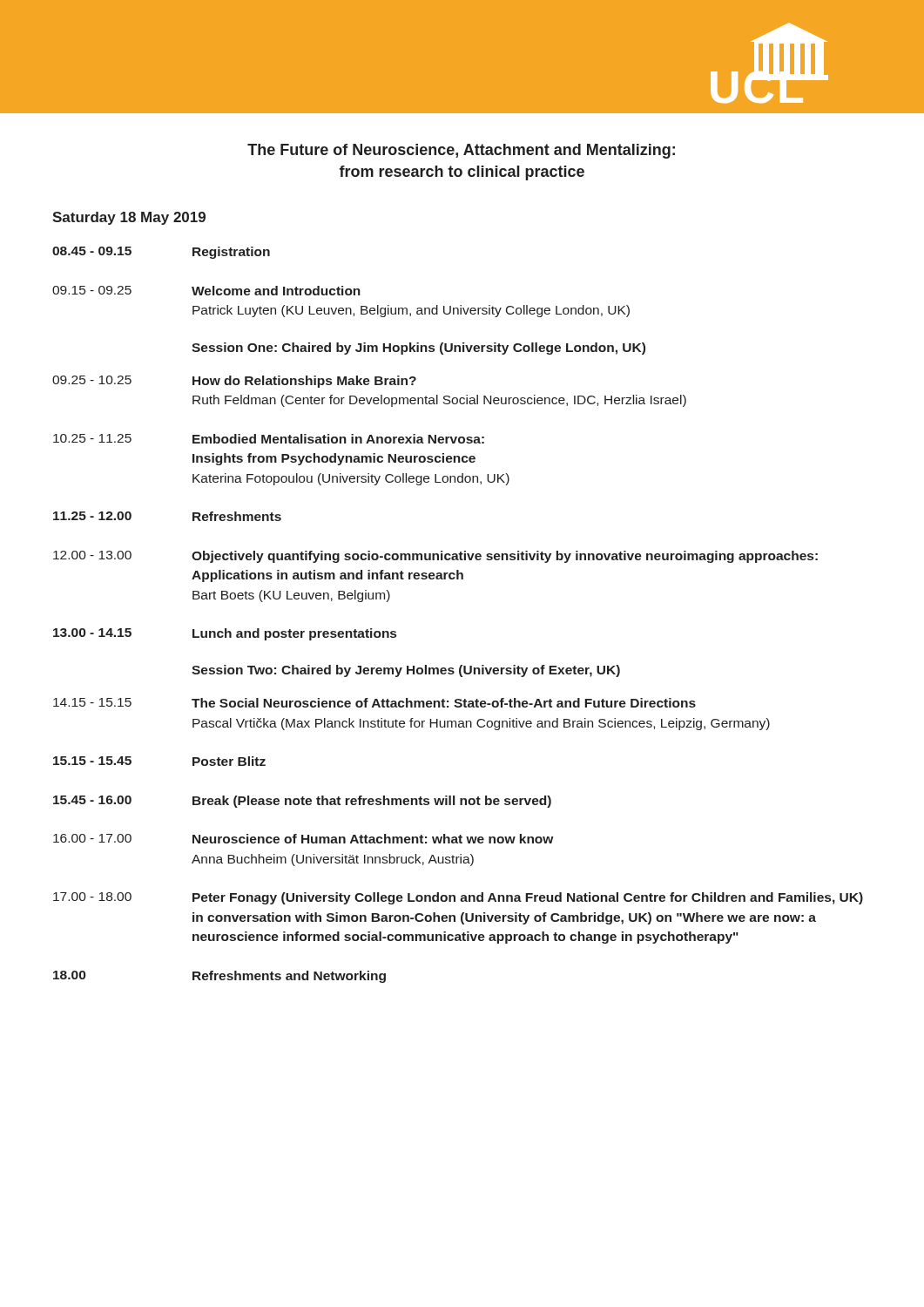Locate the text starting "09.15 - 09.25 Welcome and Introduction"

462,301
